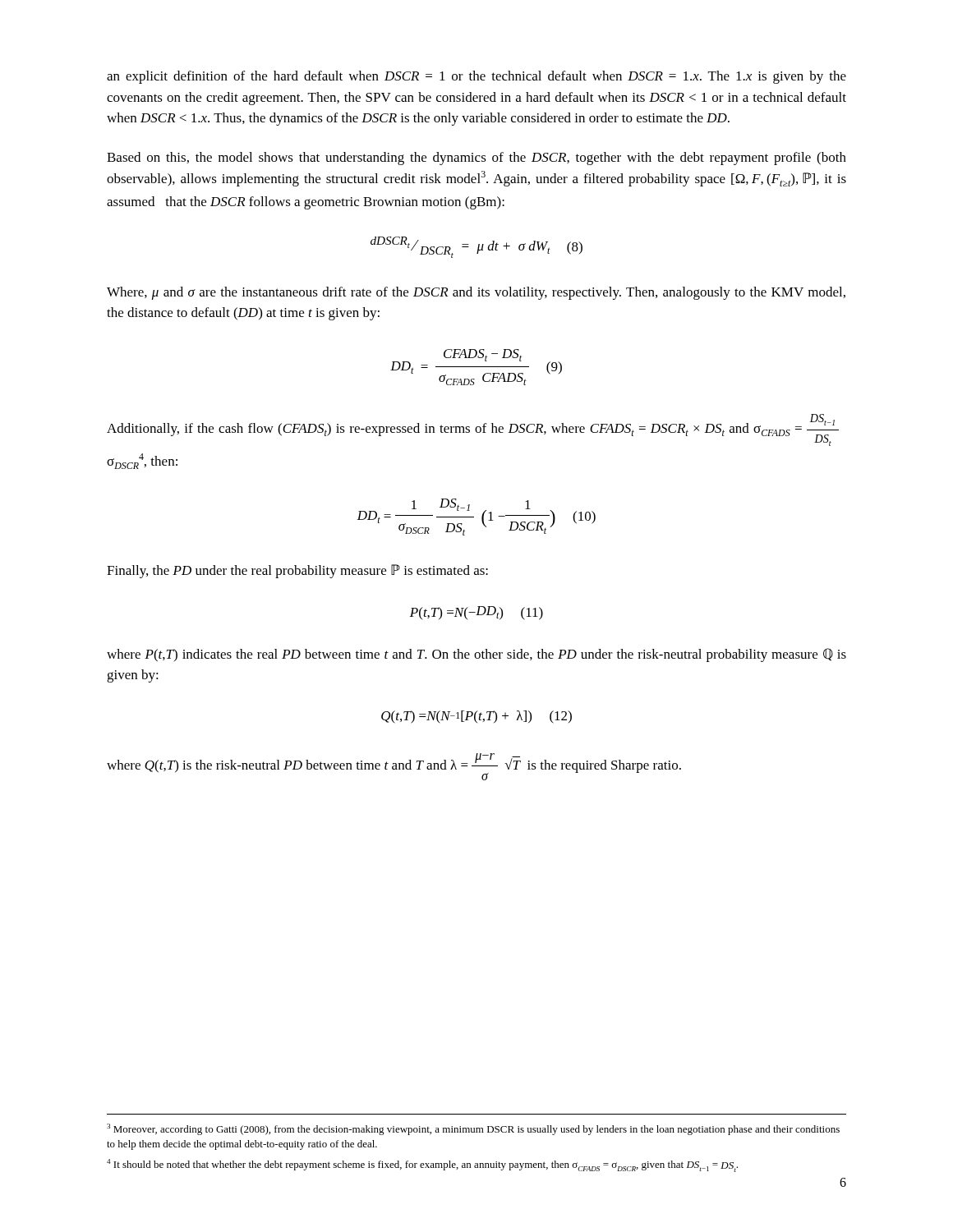Select the text block with the text "Additionally, if the"
This screenshot has height=1232, width=953.
[x=476, y=441]
